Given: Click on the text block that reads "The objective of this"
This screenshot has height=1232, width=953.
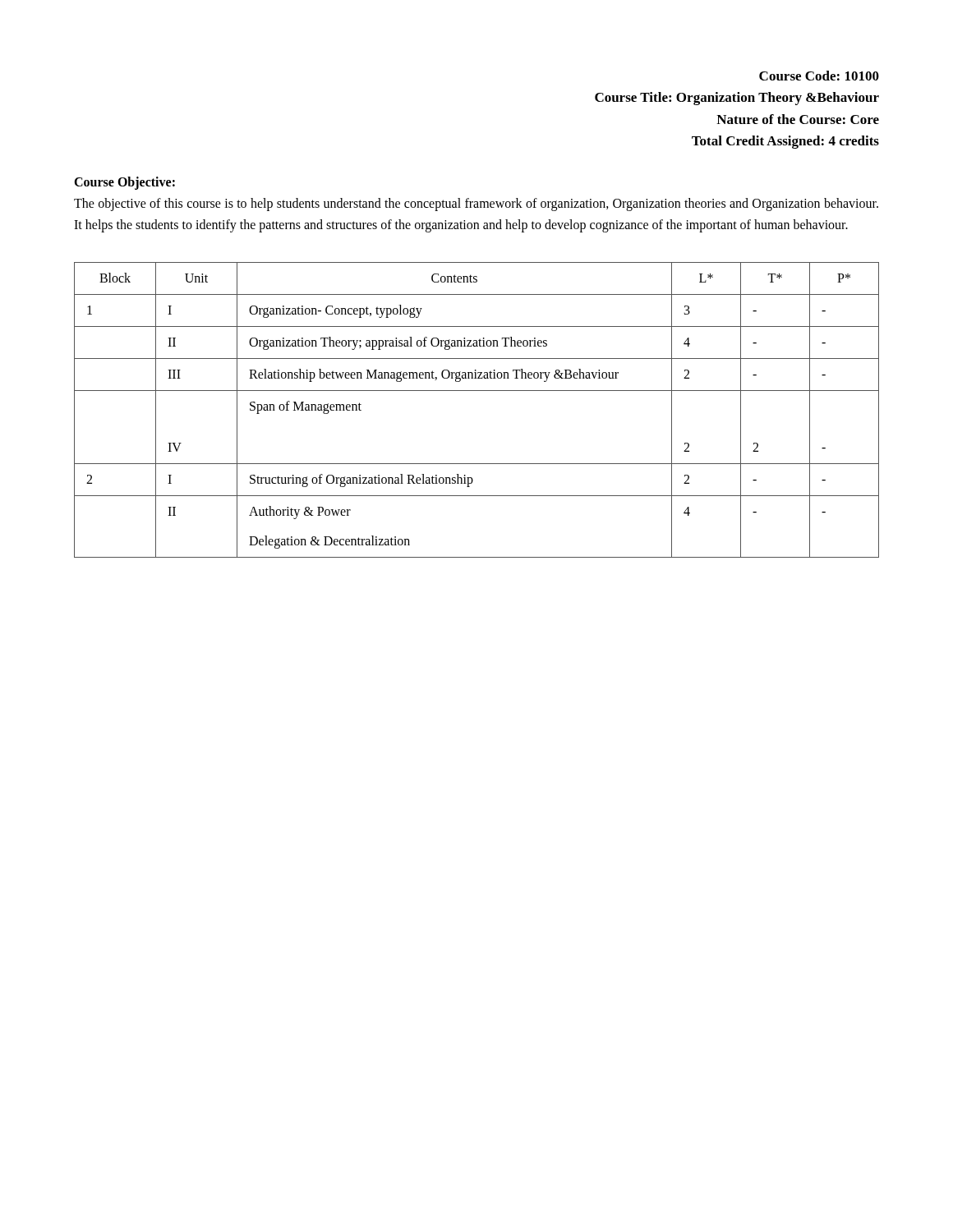Looking at the screenshot, I should click(476, 214).
